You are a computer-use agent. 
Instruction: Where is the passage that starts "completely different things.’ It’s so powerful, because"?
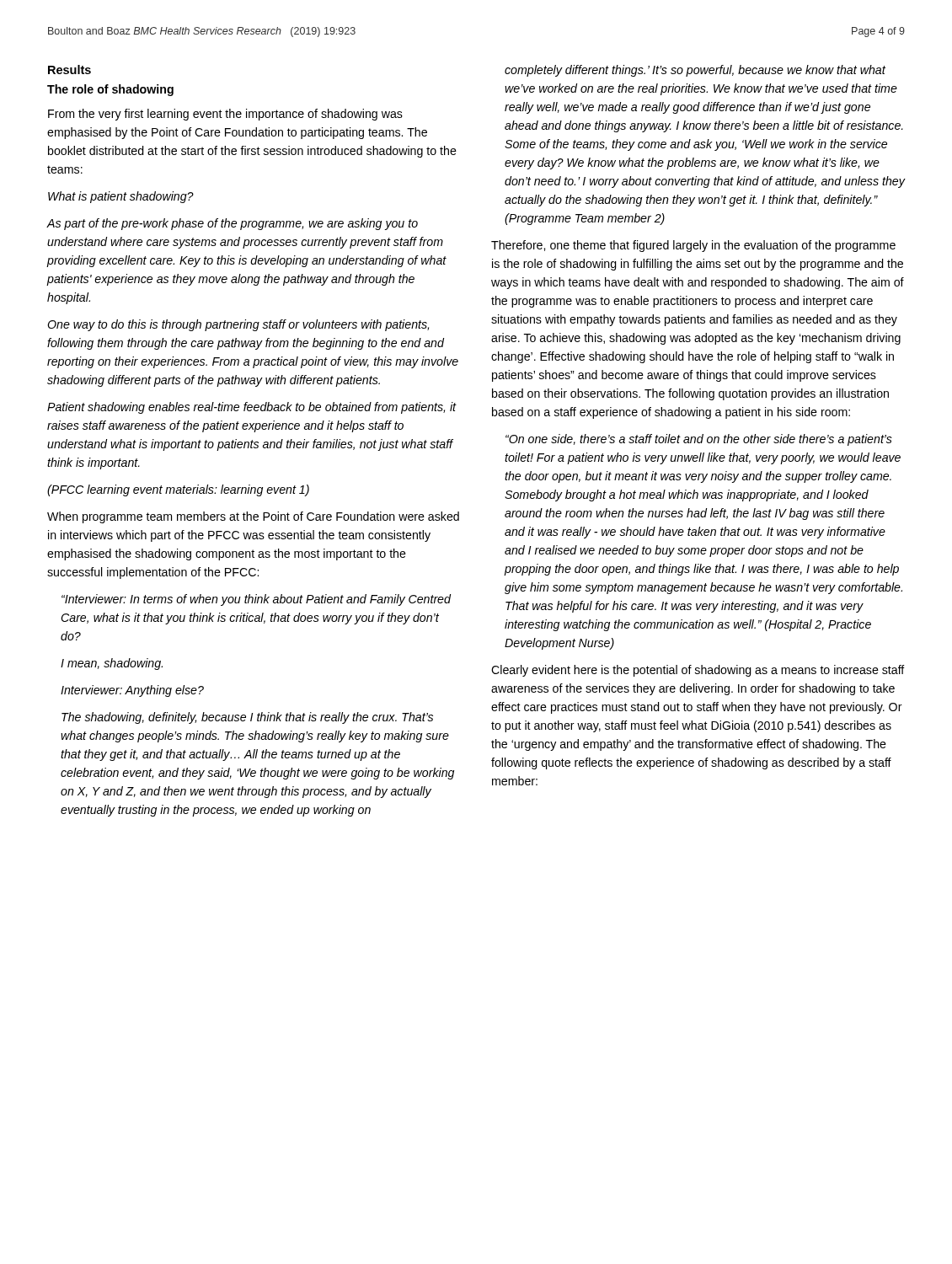coord(705,144)
